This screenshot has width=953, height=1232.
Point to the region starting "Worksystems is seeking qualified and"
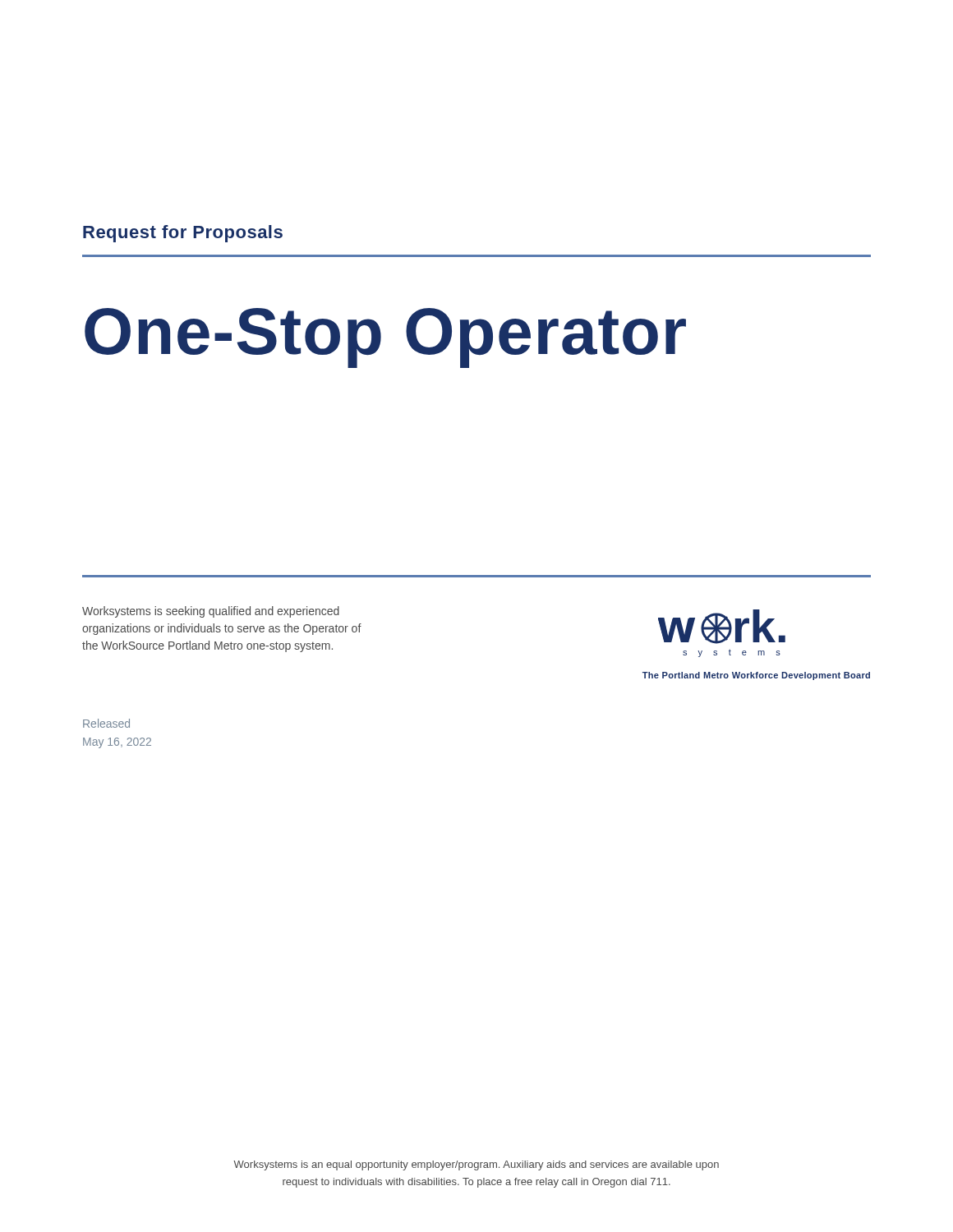230,629
